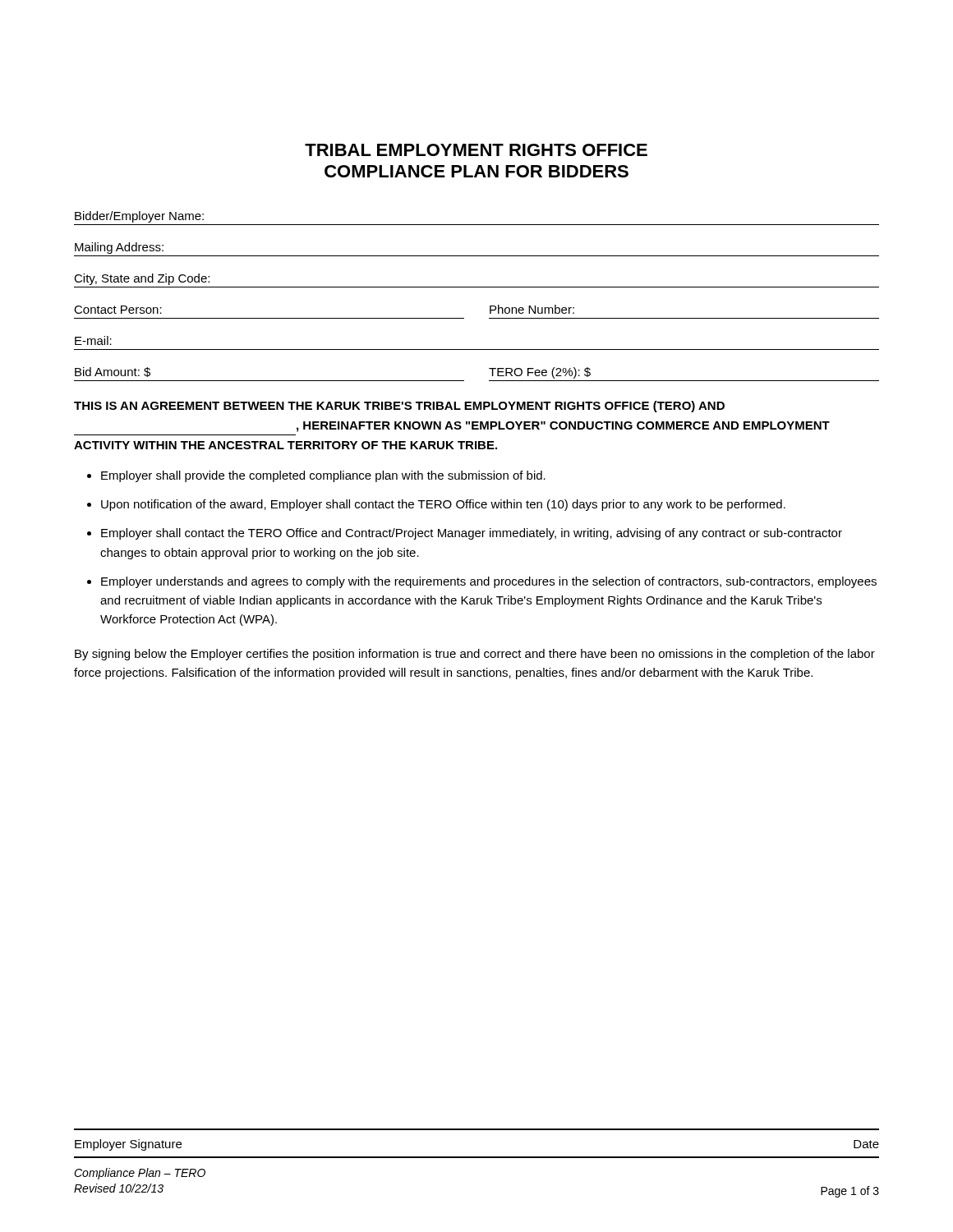The width and height of the screenshot is (953, 1232).
Task: Click on the text block with the text "By signing below the"
Action: [x=474, y=663]
